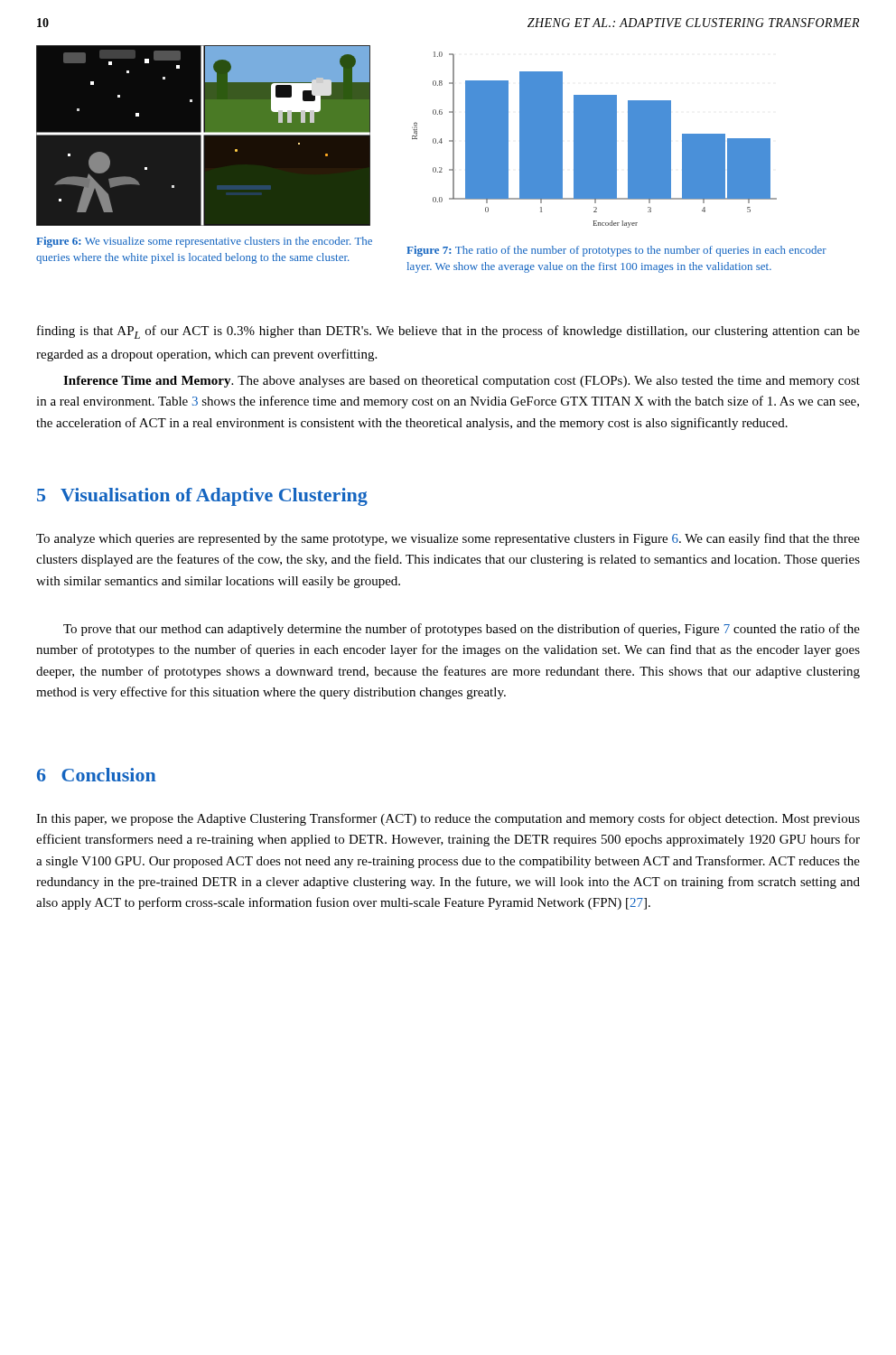Select the bar chart

pyautogui.click(x=619, y=140)
